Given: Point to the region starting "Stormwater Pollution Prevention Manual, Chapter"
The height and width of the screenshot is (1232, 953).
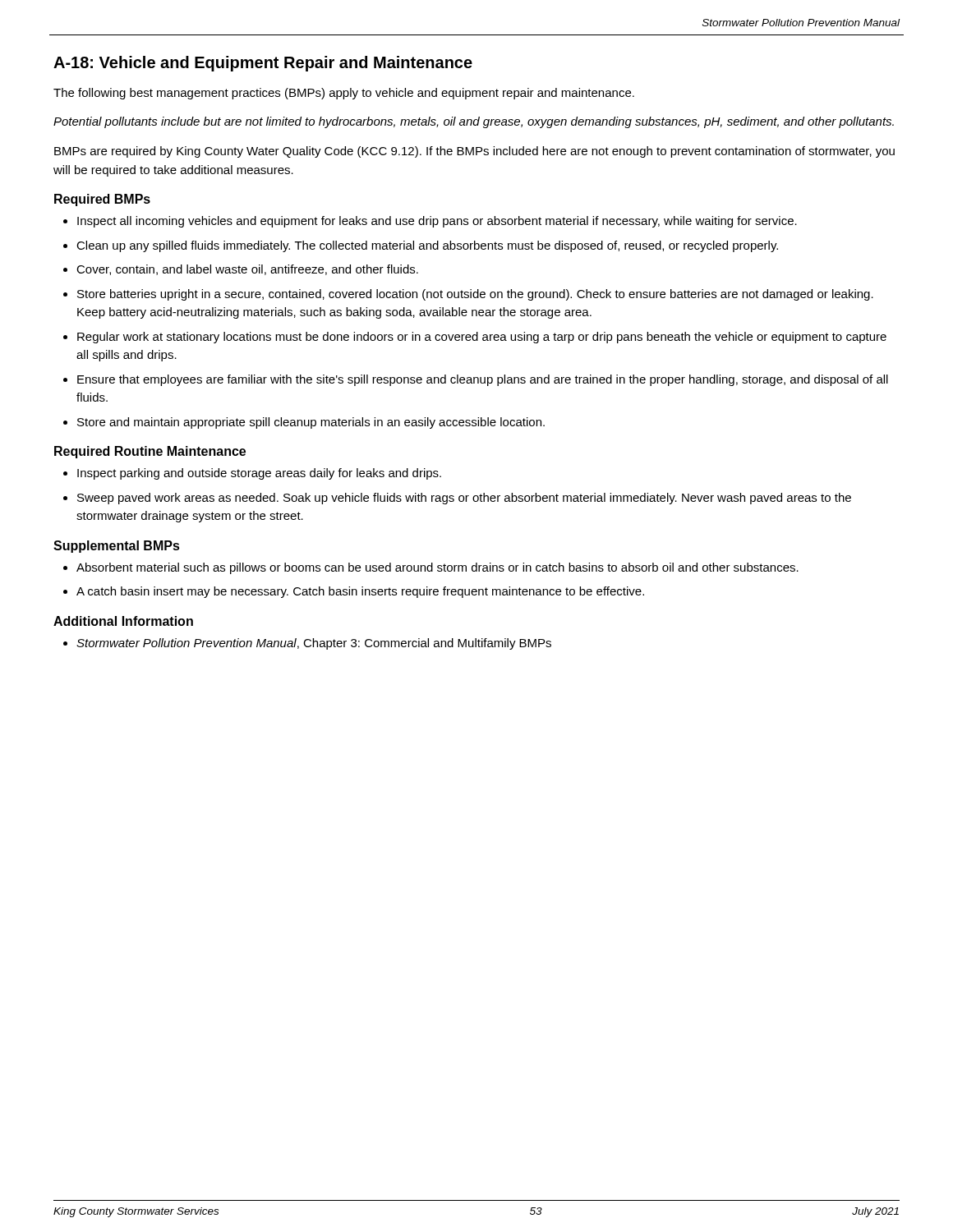Looking at the screenshot, I should (314, 642).
